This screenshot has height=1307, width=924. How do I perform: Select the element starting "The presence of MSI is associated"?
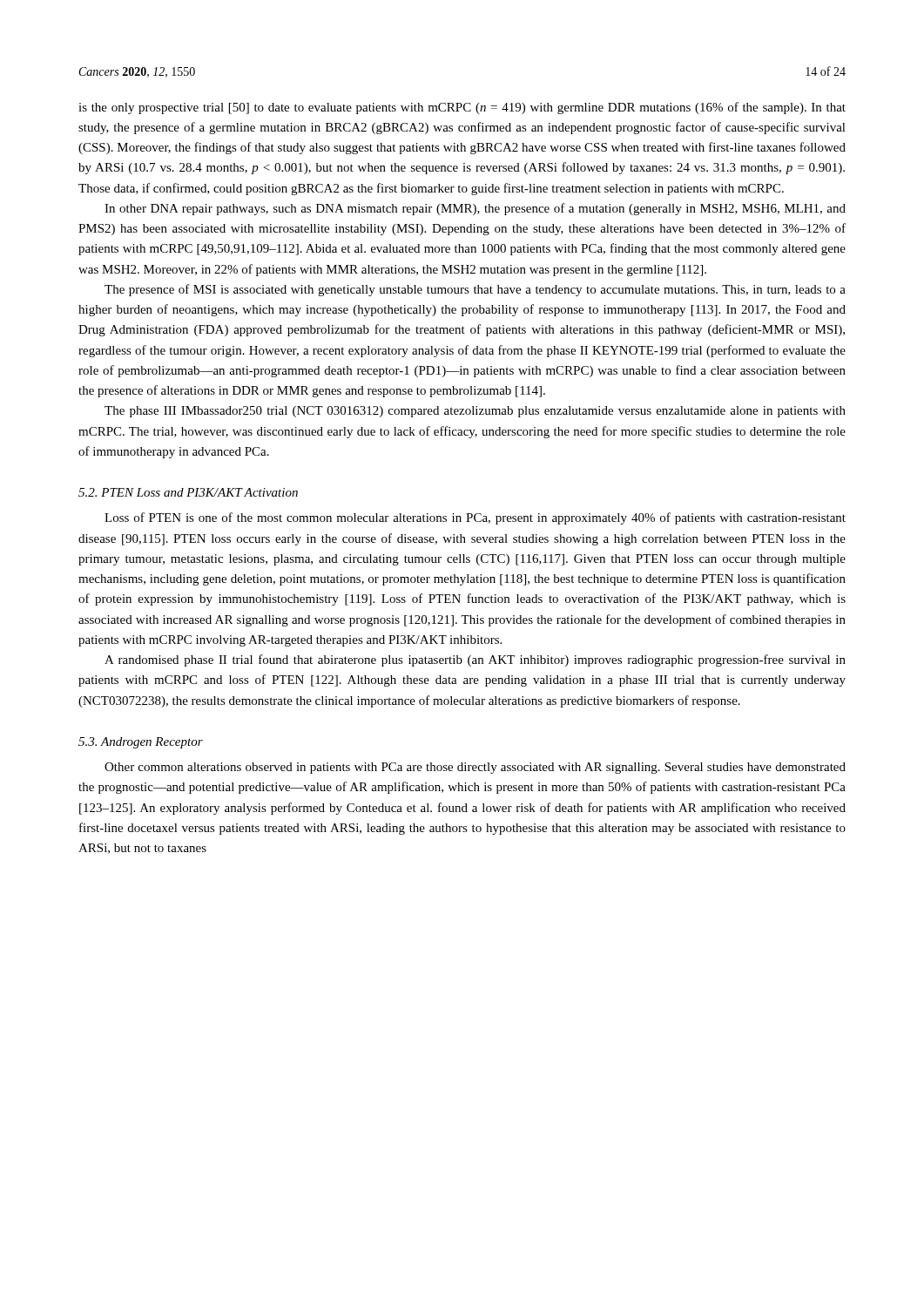[462, 340]
